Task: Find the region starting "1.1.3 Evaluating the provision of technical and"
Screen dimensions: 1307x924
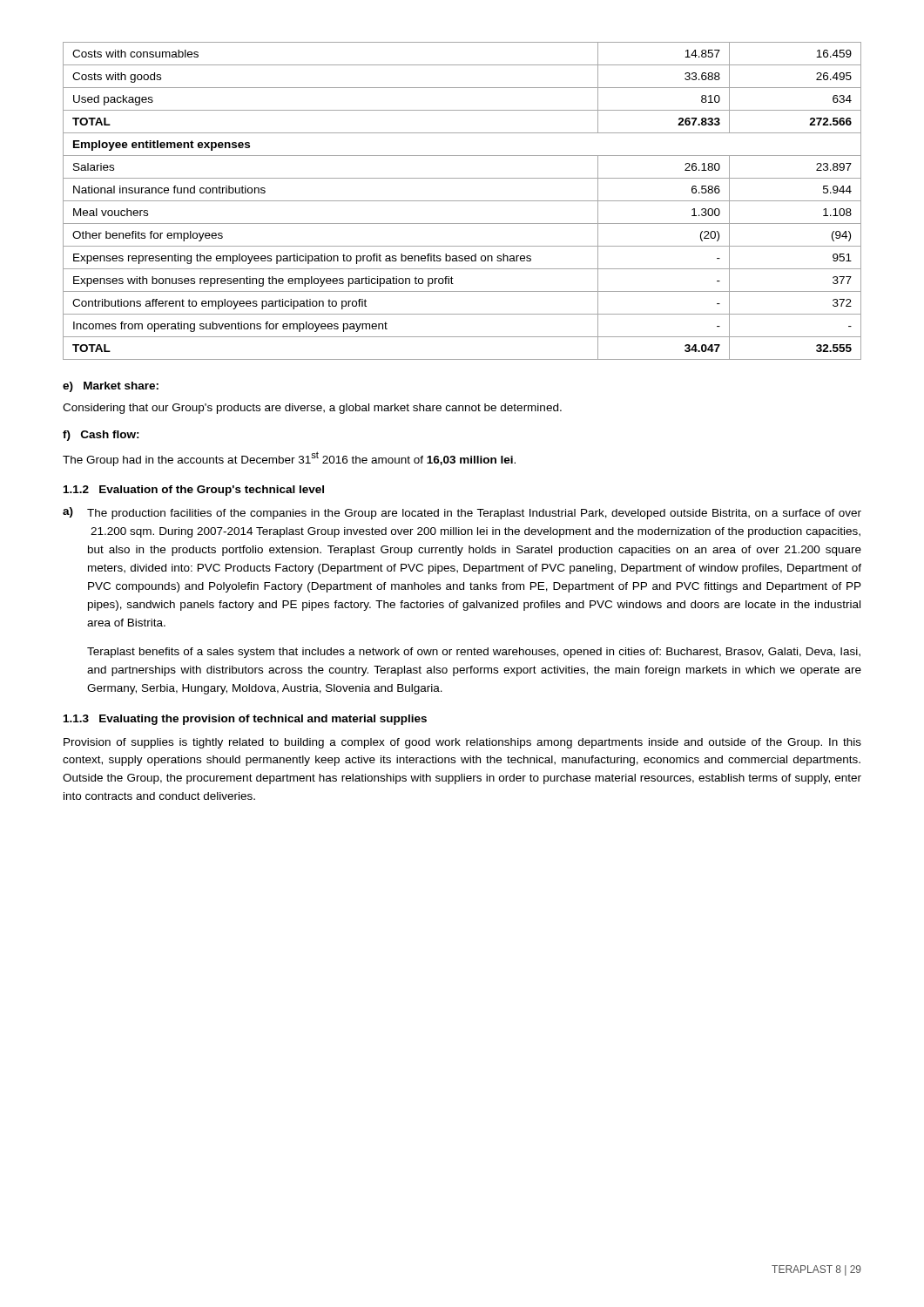Action: [245, 718]
